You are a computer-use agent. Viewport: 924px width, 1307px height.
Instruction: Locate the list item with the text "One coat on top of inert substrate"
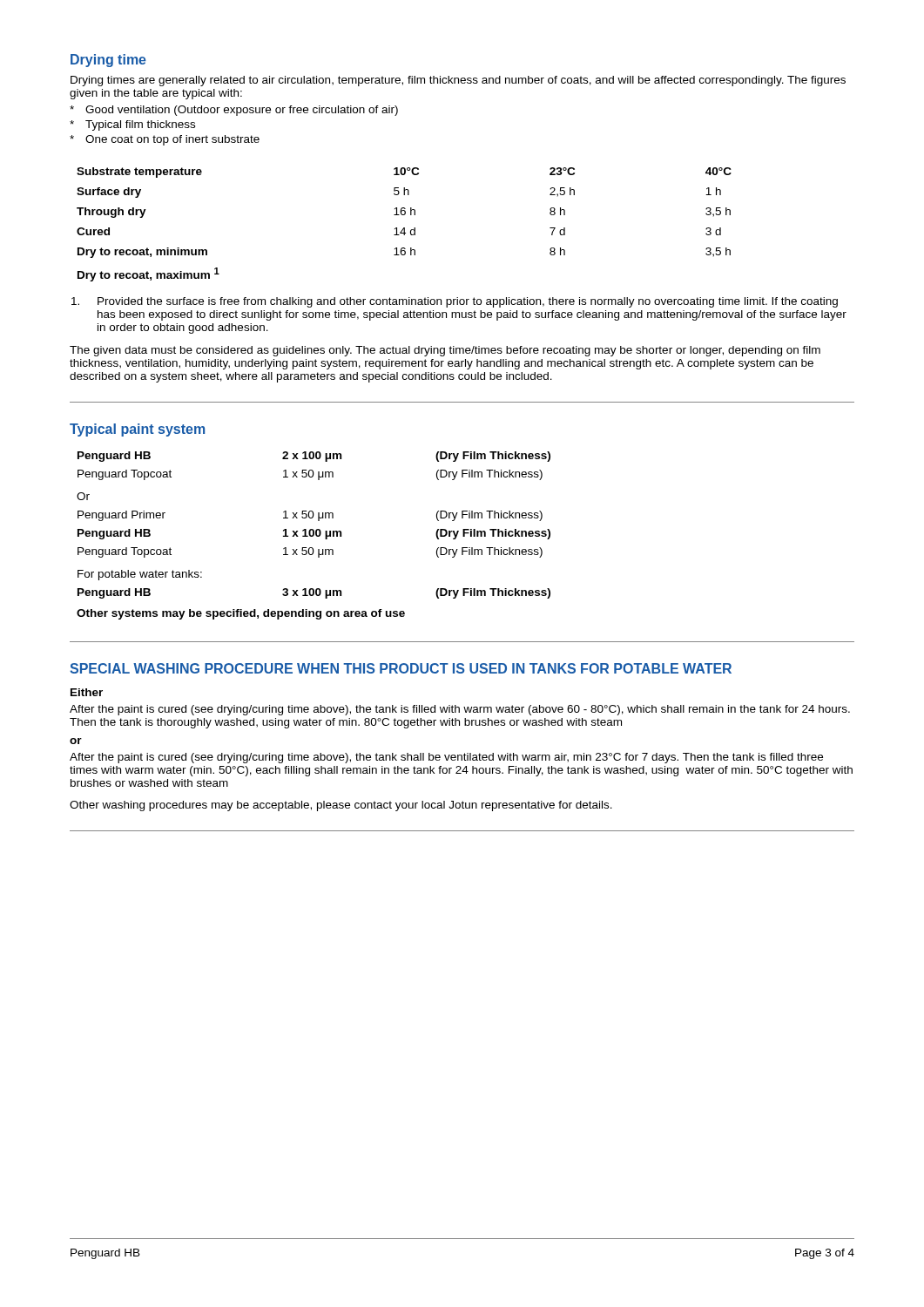click(173, 139)
